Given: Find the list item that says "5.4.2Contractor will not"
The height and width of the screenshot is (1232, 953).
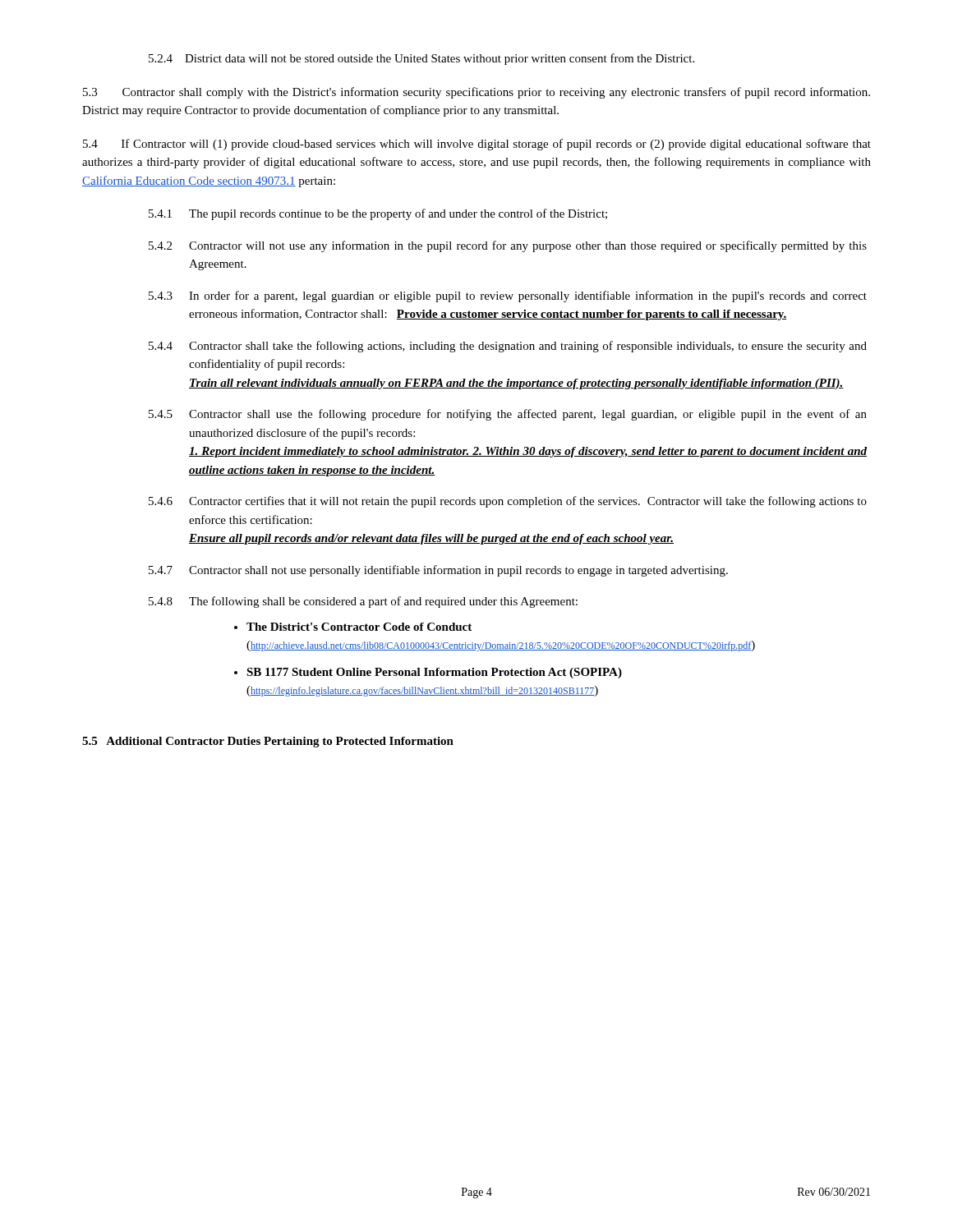Looking at the screenshot, I should point(507,255).
